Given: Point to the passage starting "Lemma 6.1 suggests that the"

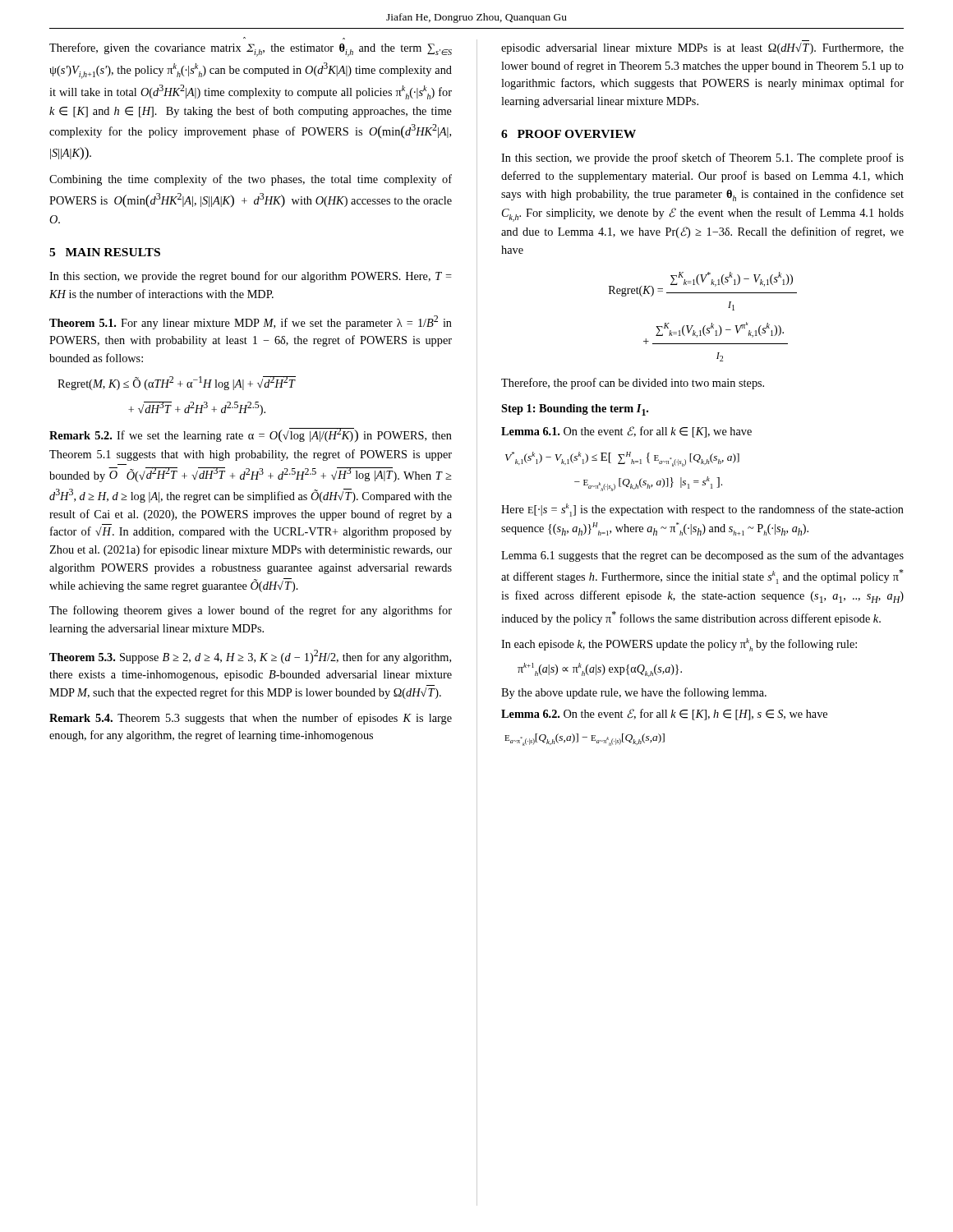Looking at the screenshot, I should click(702, 587).
